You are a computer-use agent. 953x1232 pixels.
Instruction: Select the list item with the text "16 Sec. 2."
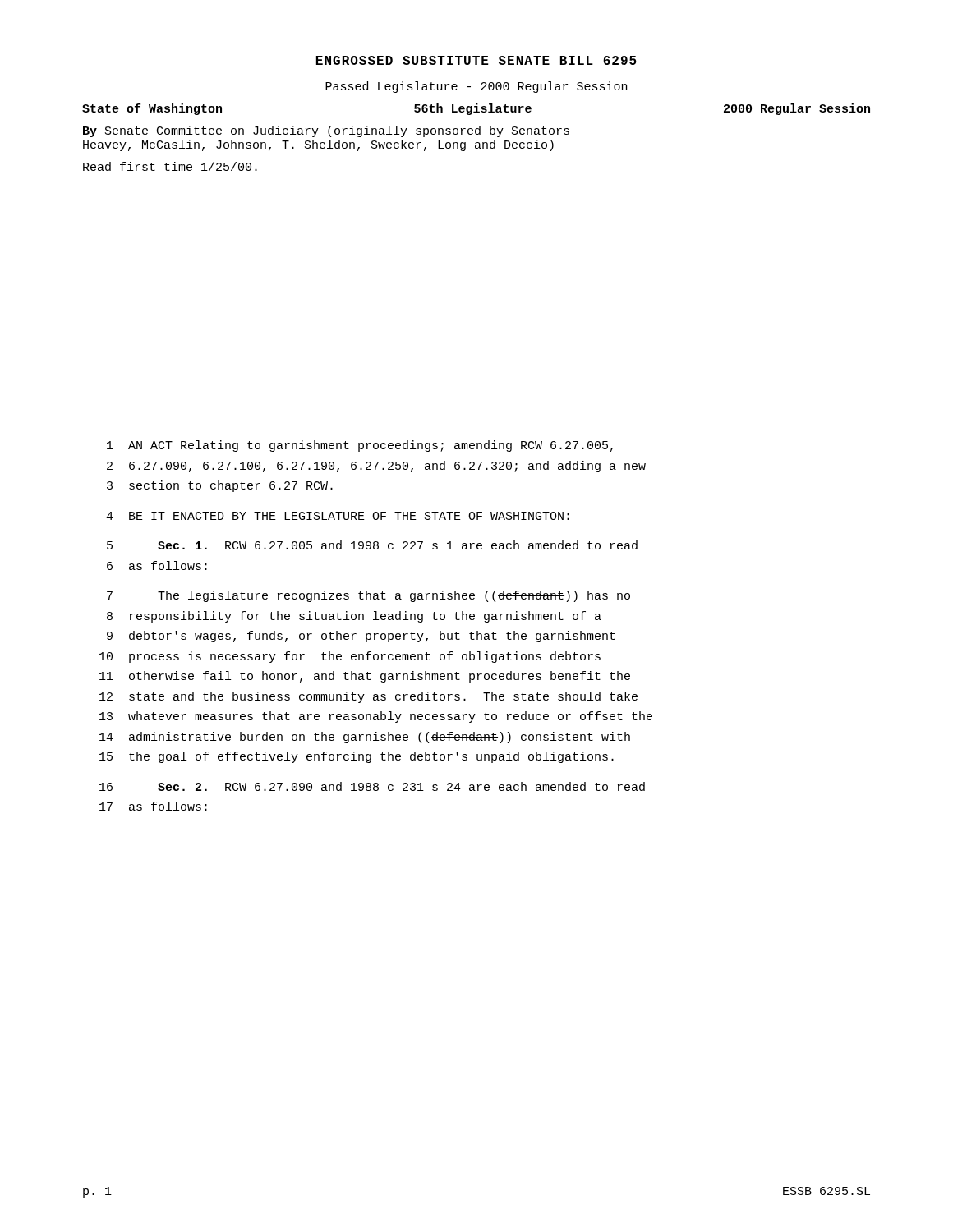(x=476, y=788)
